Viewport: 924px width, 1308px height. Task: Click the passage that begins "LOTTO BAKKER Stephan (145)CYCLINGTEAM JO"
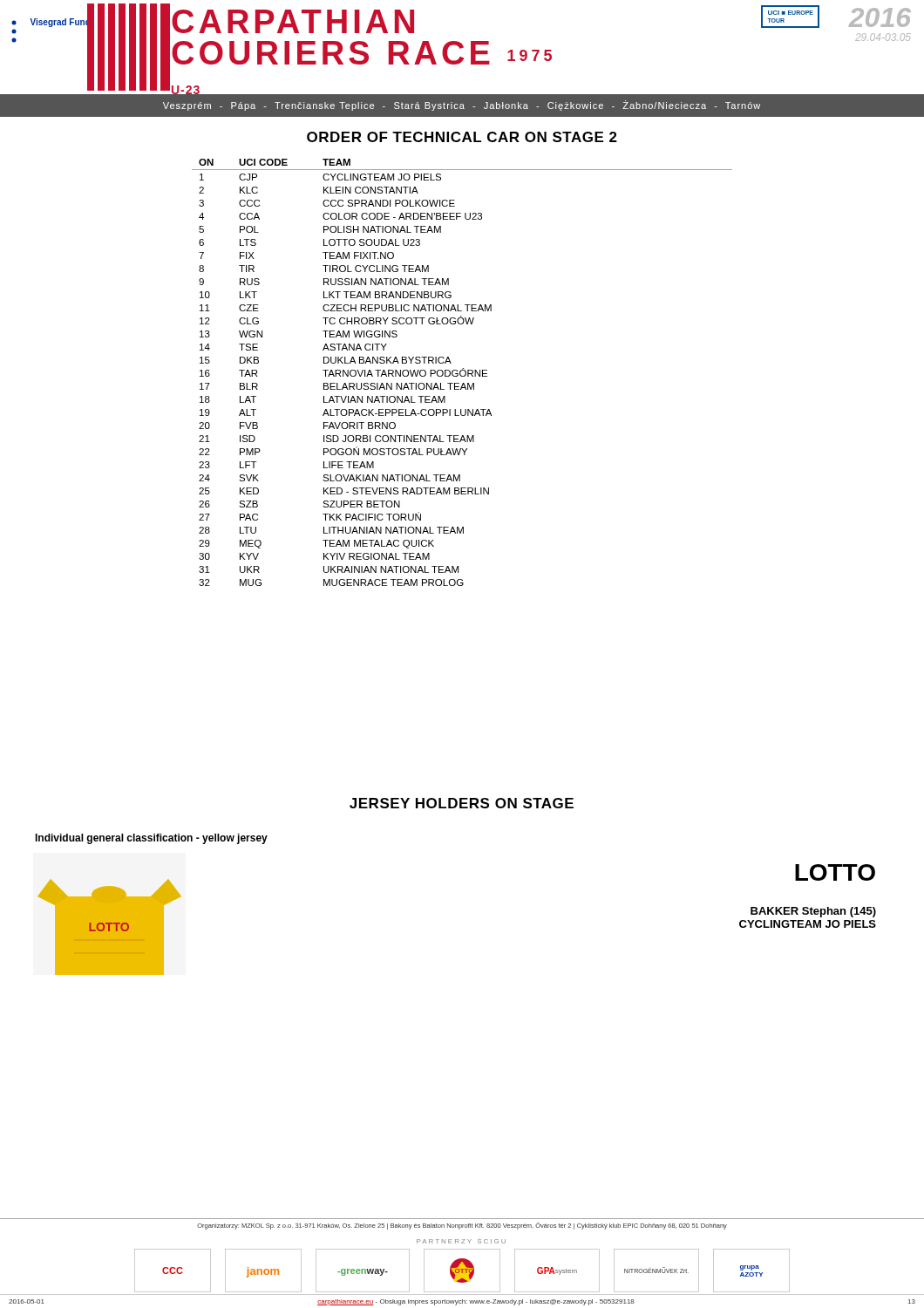807,895
